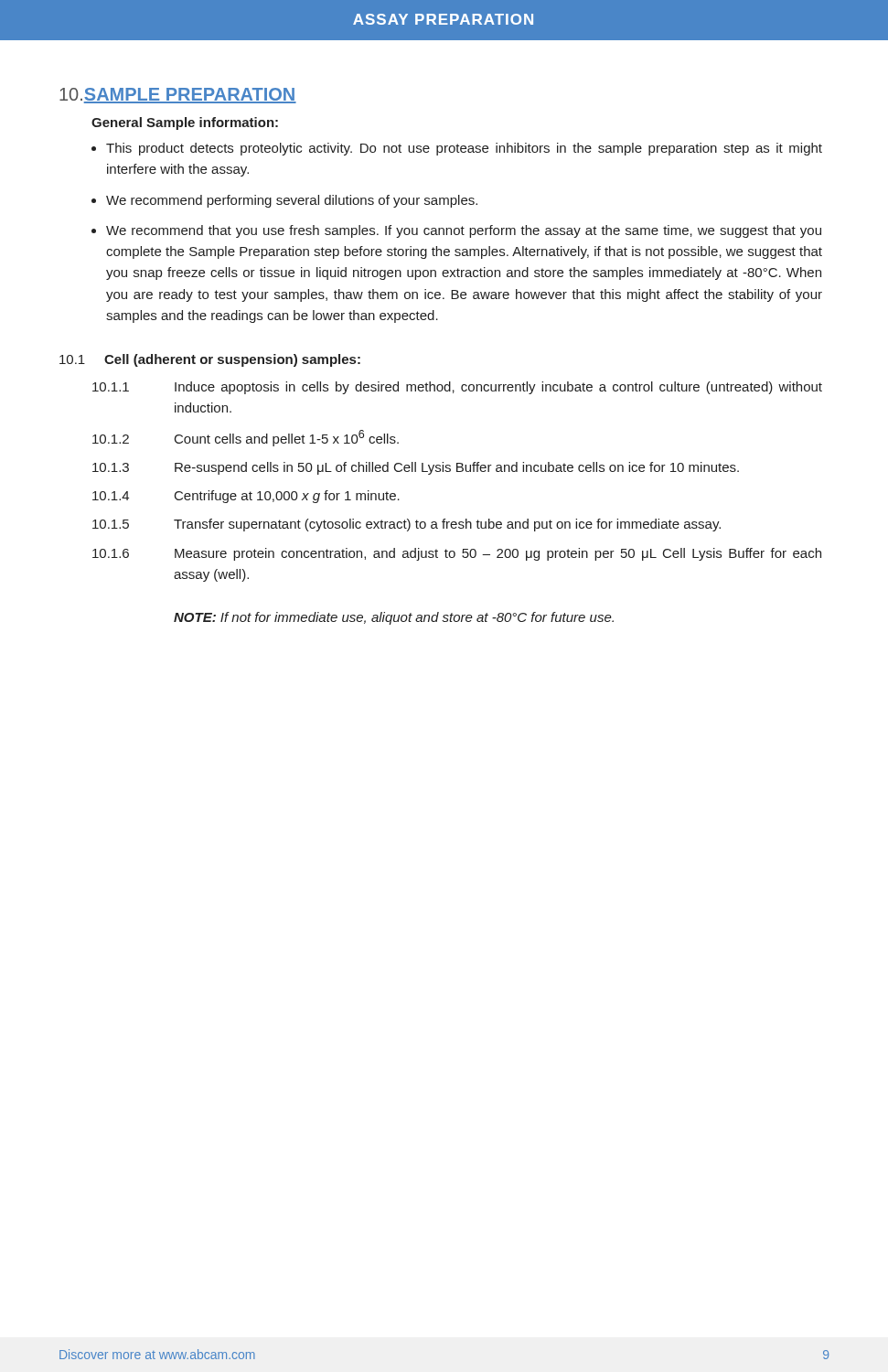Locate the text starting "10.1.4 Centrifuge at 10,000"

246,497
